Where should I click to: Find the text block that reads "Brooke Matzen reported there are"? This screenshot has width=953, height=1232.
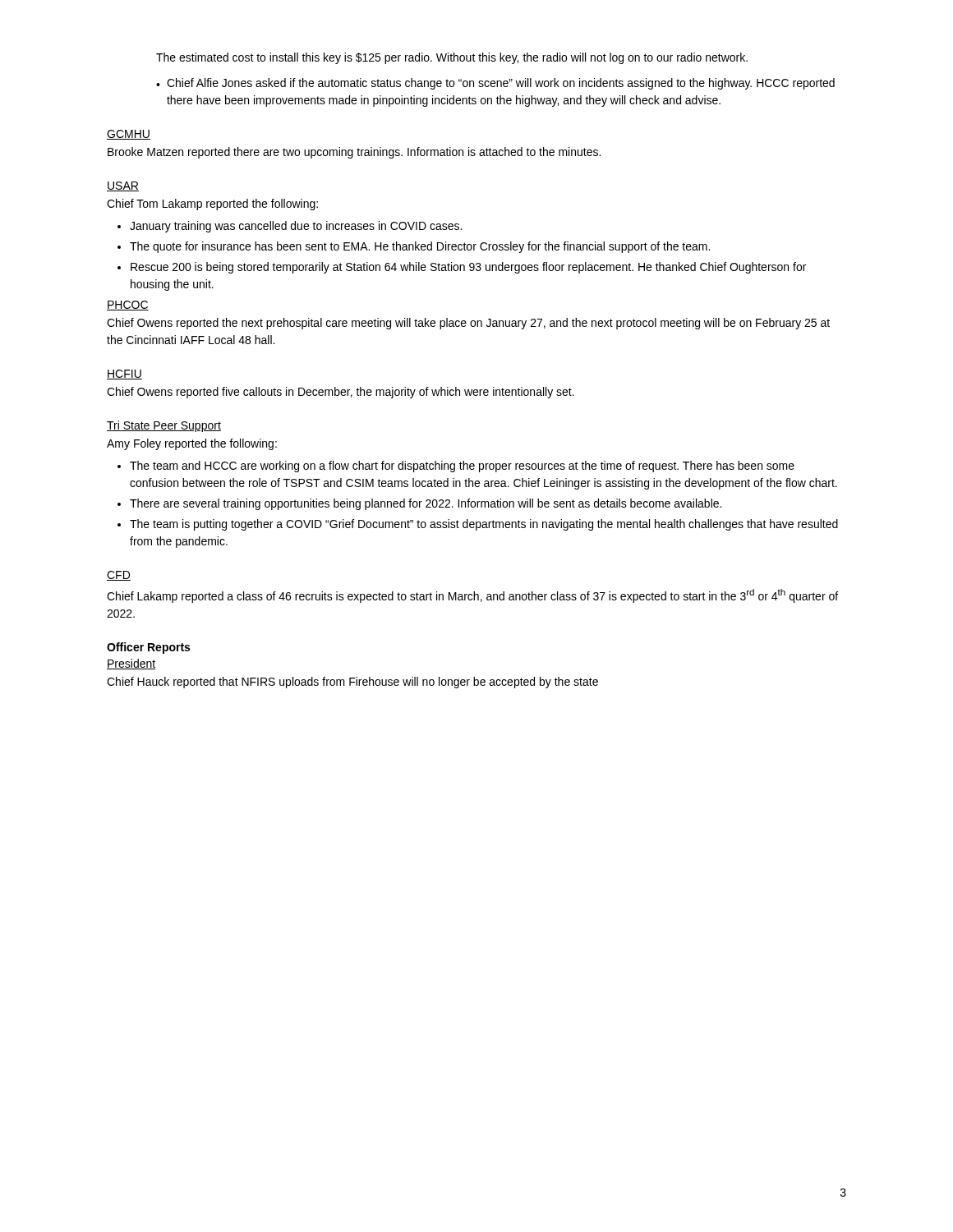[354, 152]
